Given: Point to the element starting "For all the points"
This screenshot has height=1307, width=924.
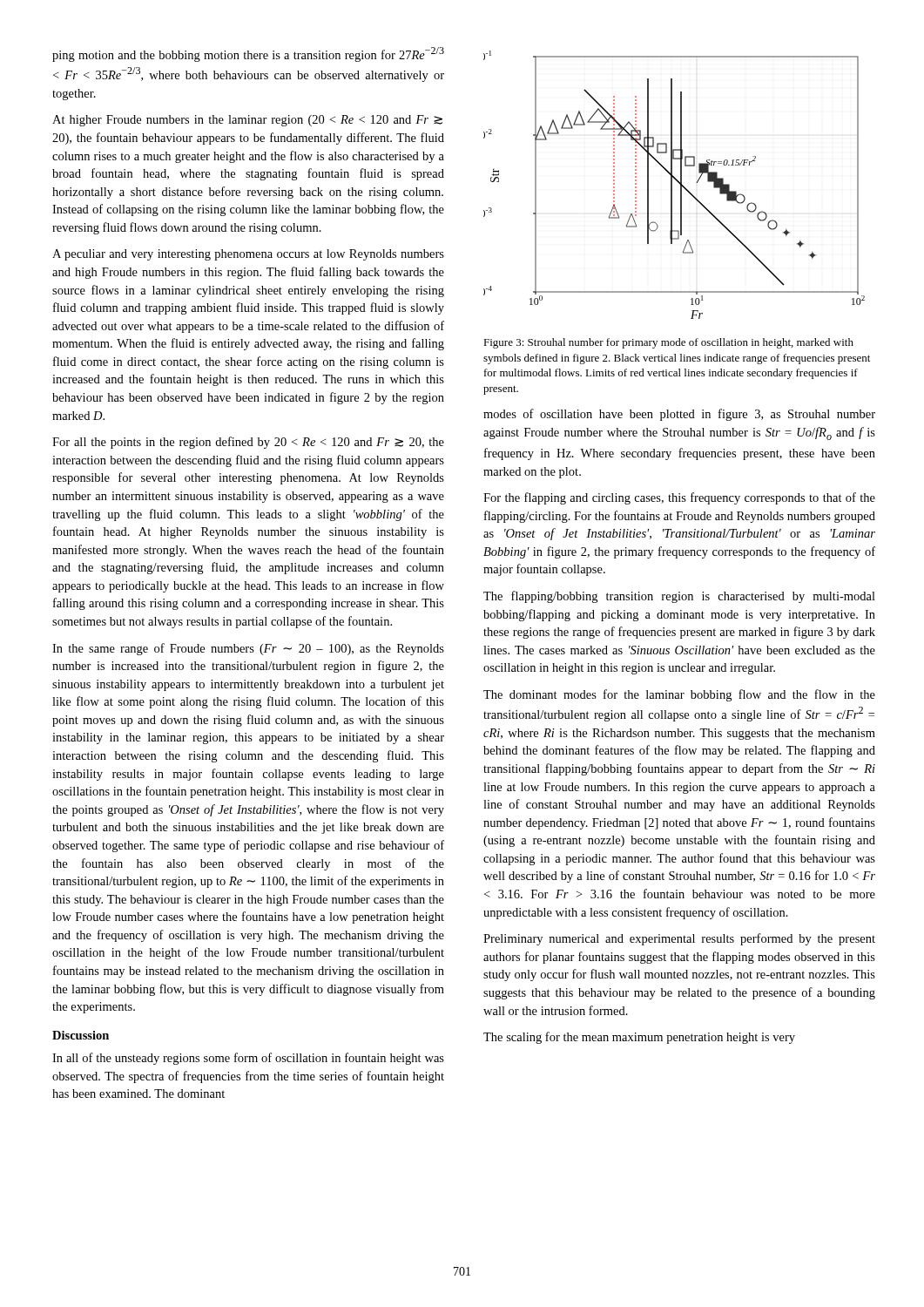Looking at the screenshot, I should pyautogui.click(x=248, y=532).
